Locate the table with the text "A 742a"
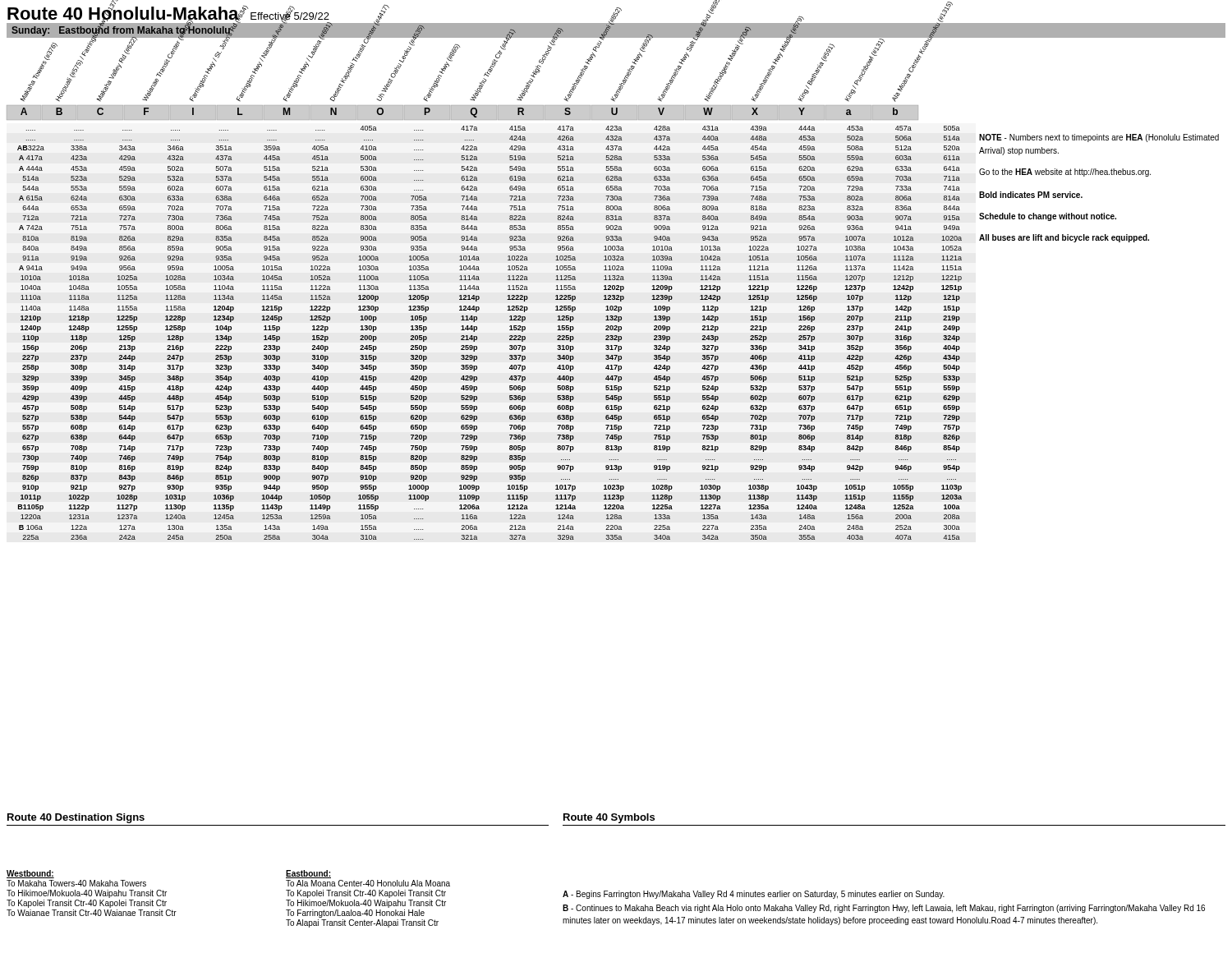This screenshot has height=953, width=1232. [491, 333]
